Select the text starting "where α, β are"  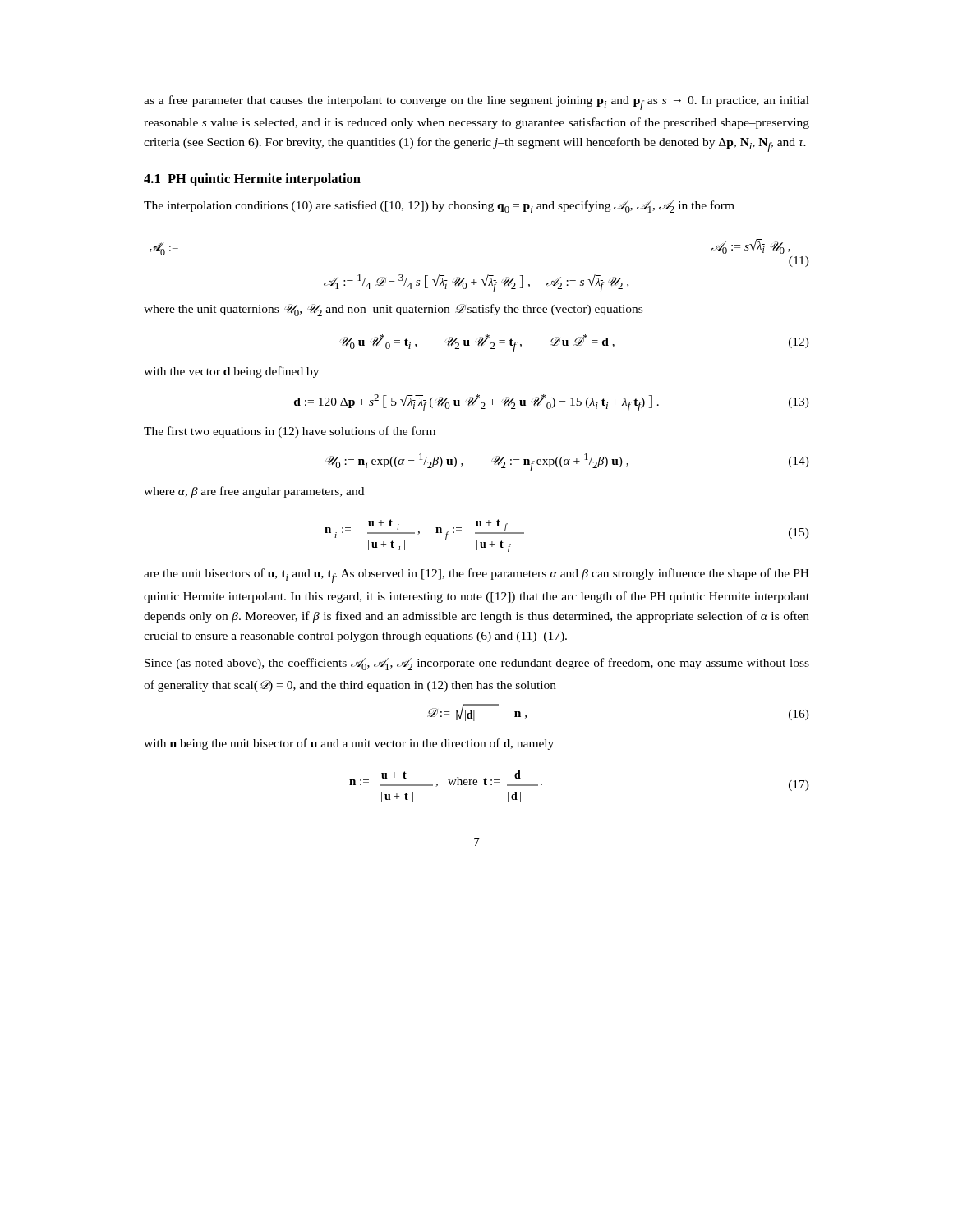coord(254,492)
